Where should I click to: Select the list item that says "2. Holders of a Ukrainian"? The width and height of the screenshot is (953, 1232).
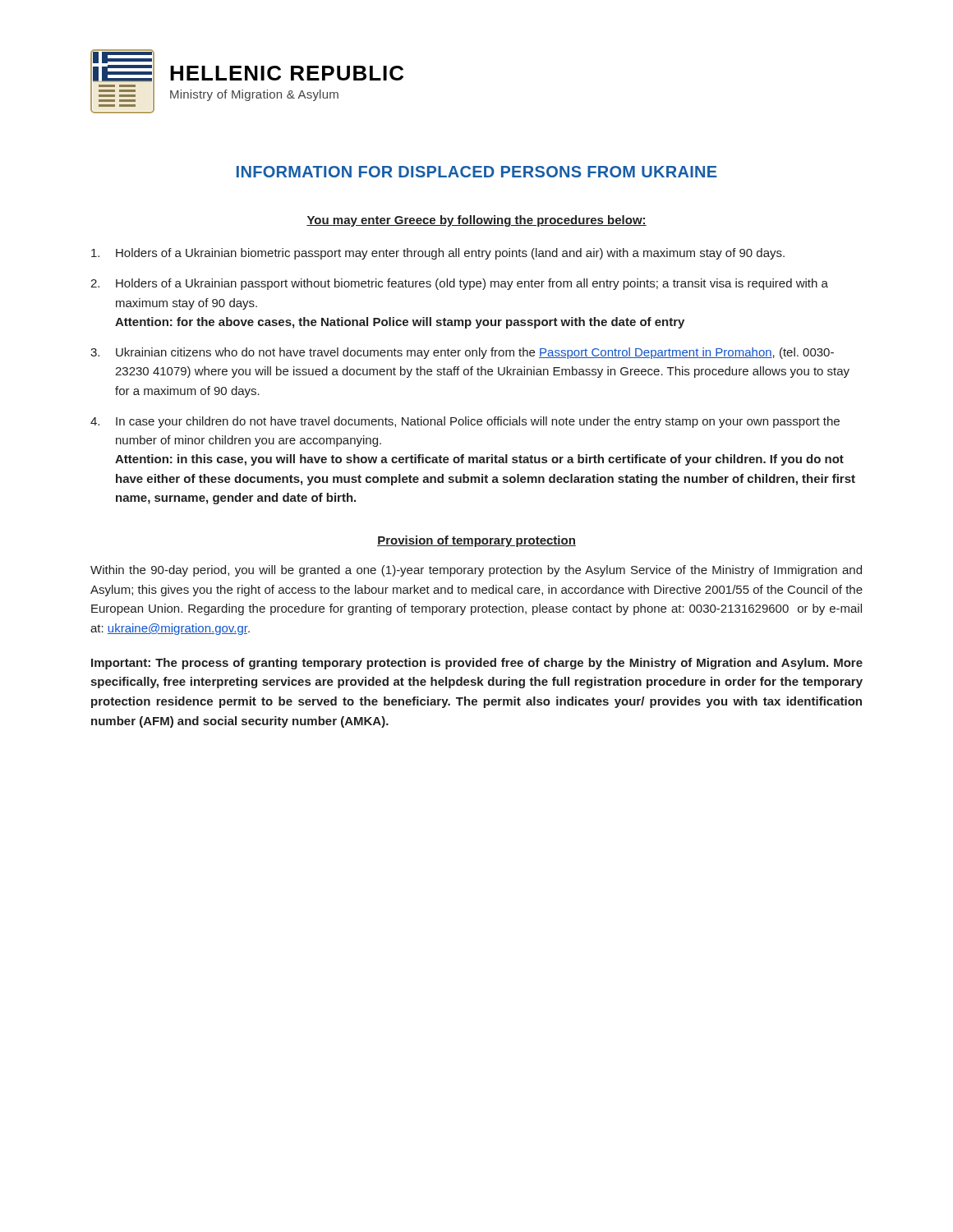pos(459,284)
